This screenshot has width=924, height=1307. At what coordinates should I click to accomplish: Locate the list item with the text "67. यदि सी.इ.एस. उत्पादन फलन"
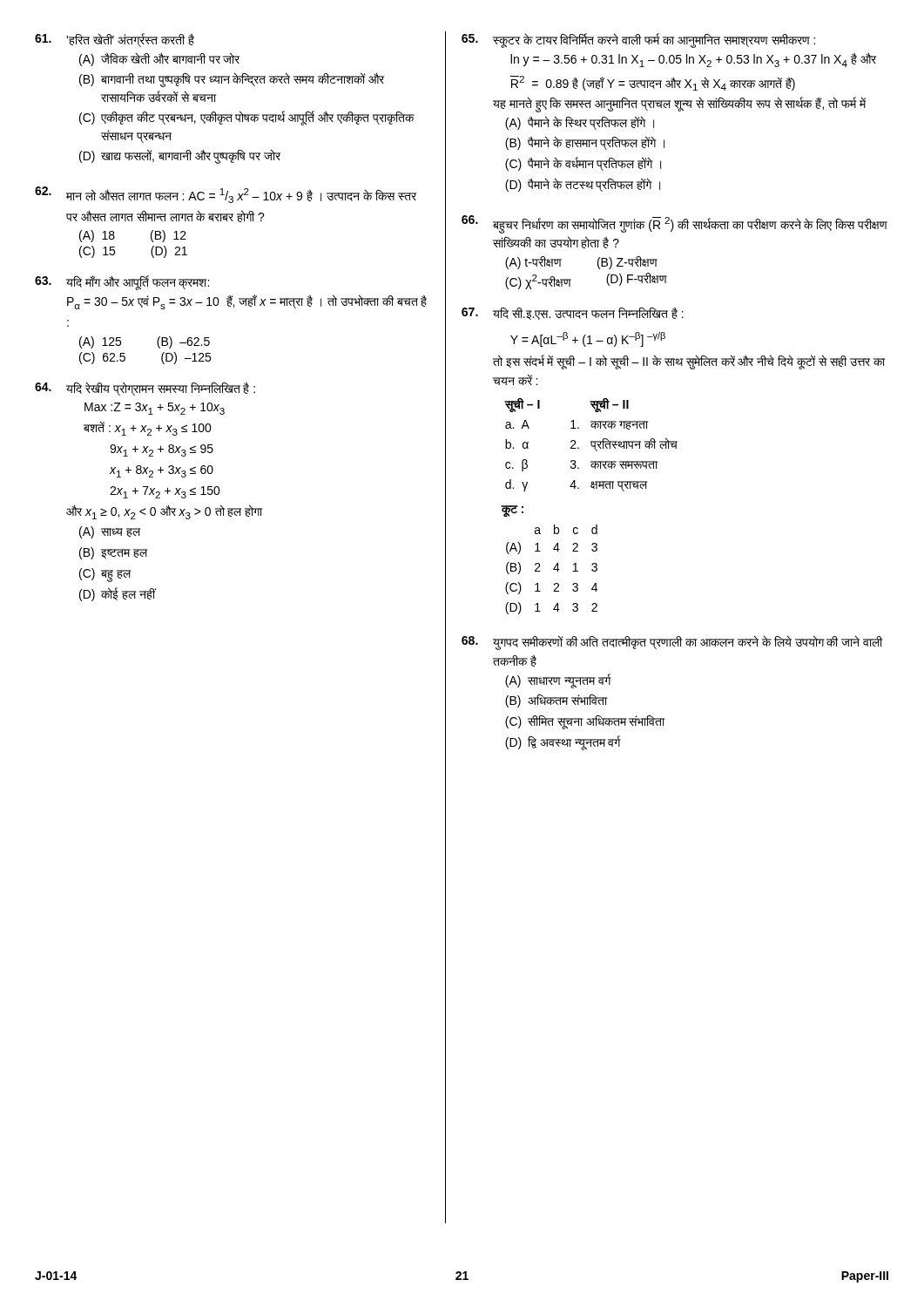[x=573, y=313]
